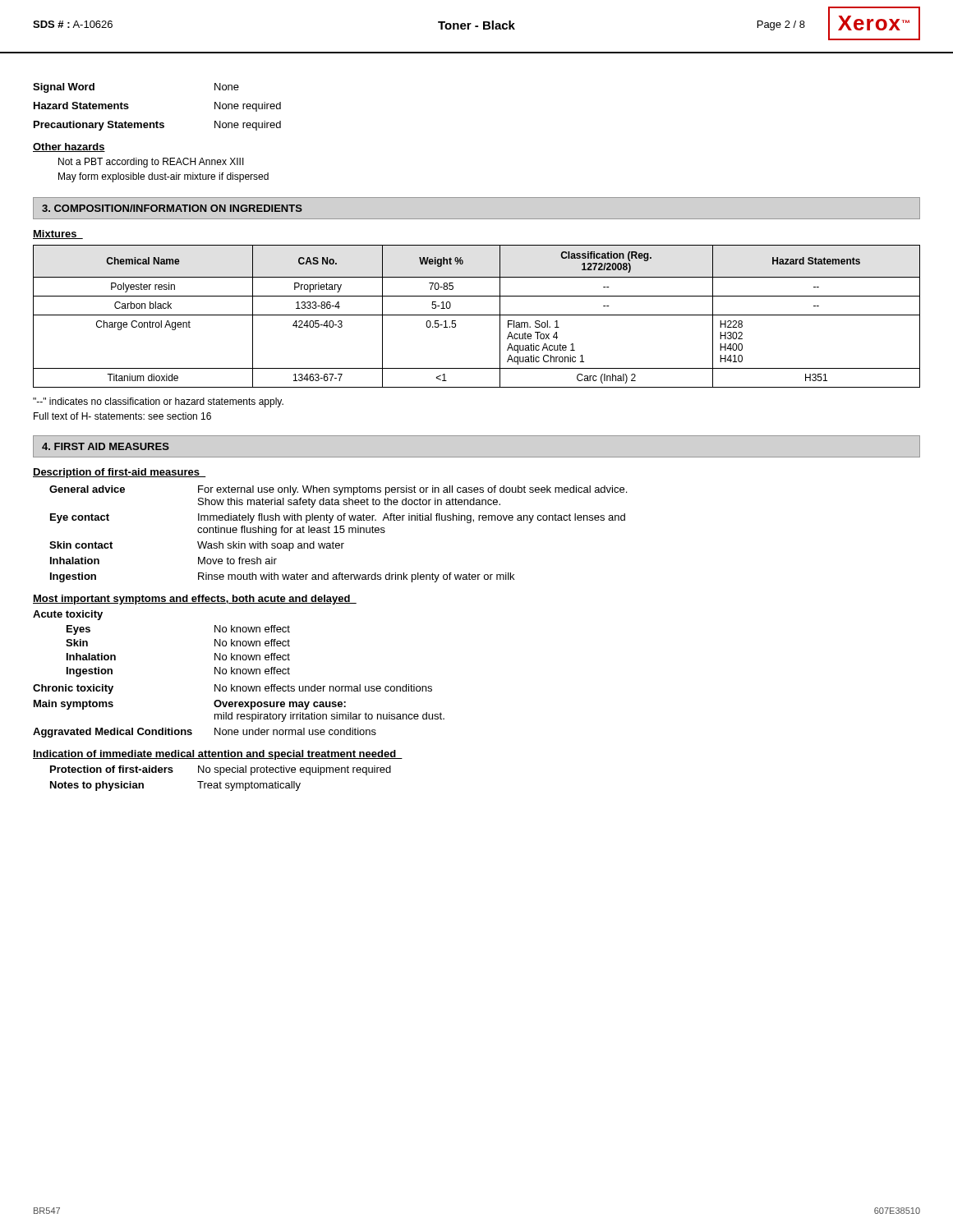Locate the list item that says "Inhalation No known effect"
This screenshot has width=953, height=1232.
92,657
